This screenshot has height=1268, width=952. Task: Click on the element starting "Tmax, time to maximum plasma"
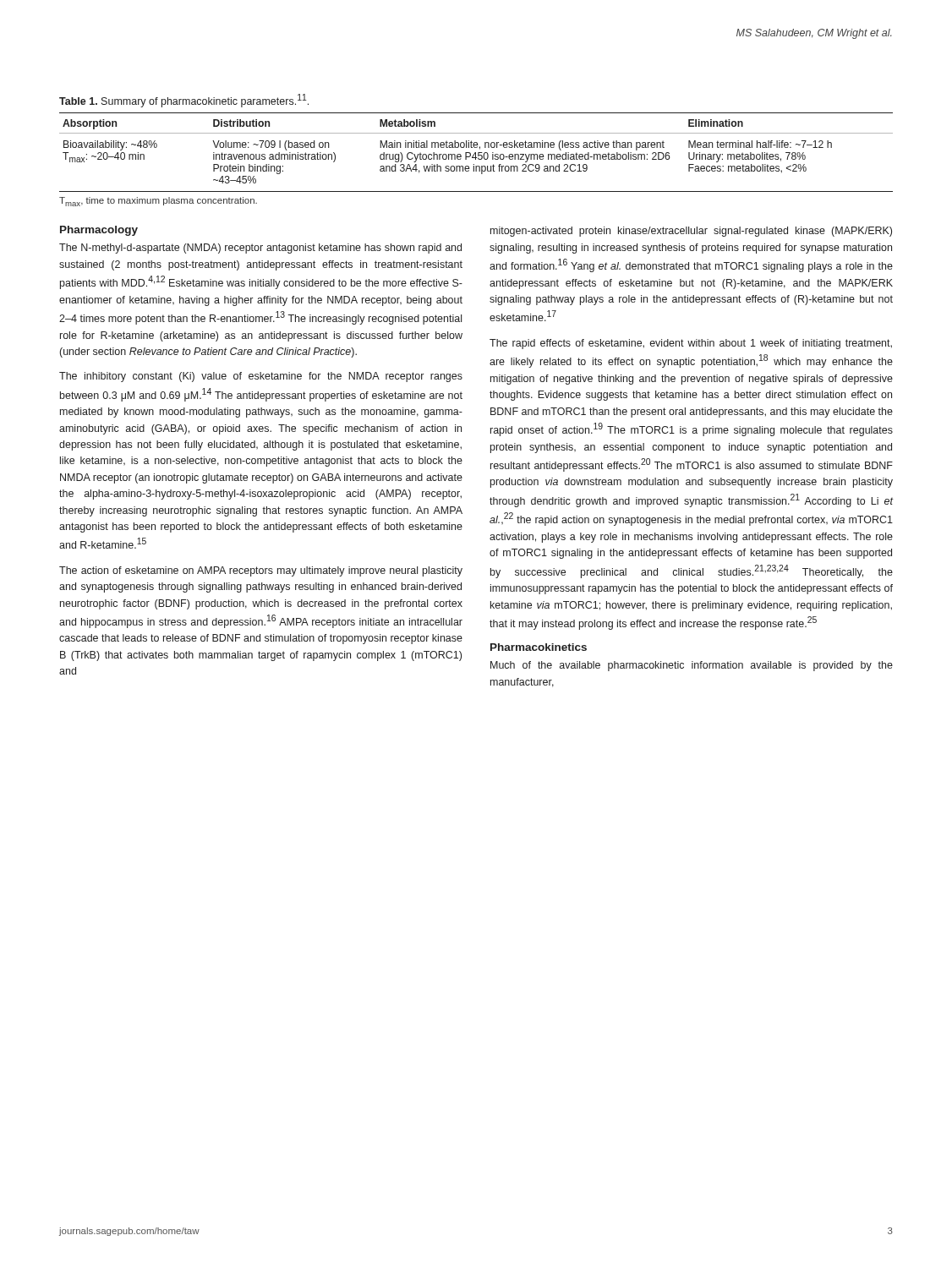158,202
